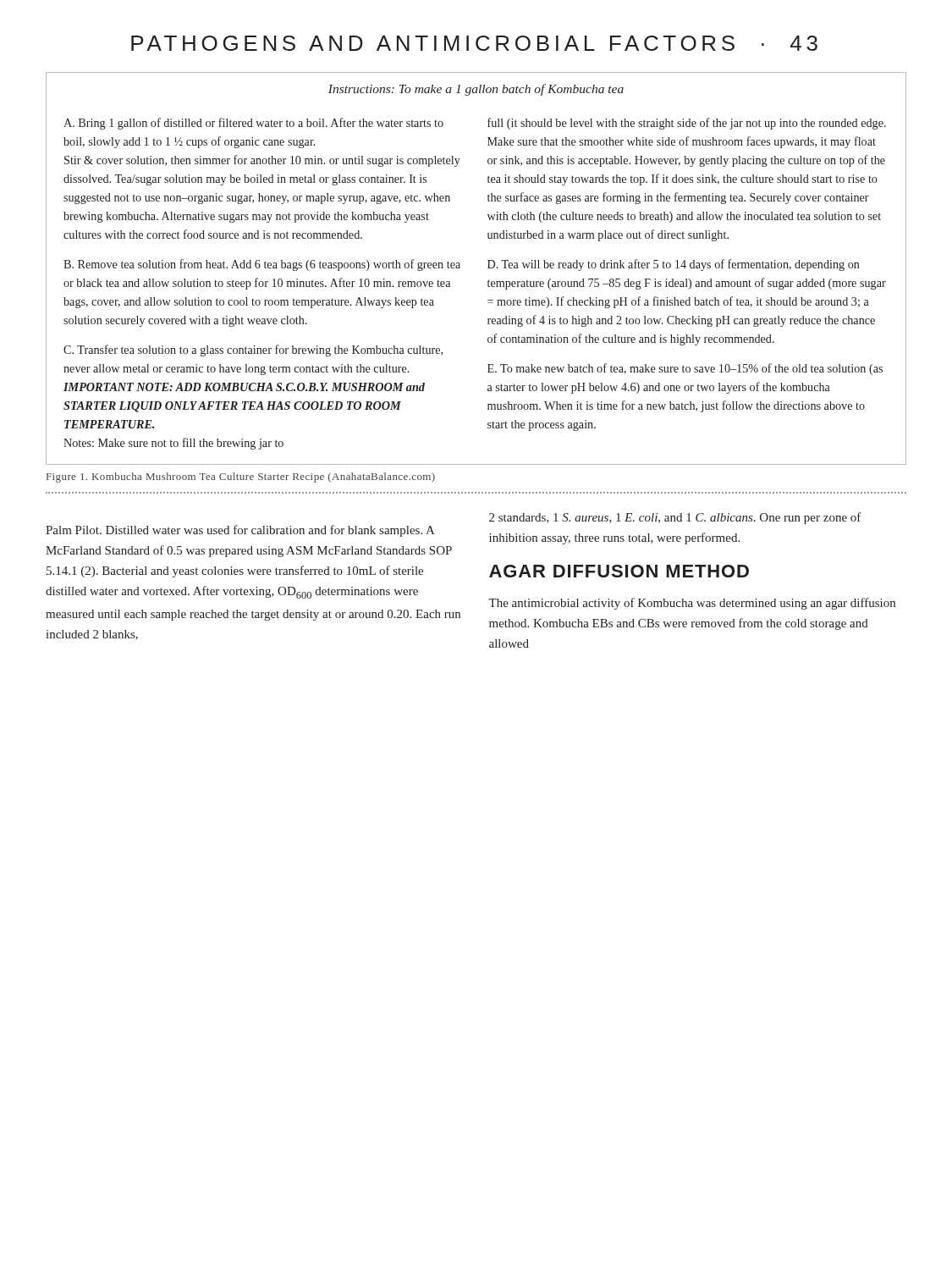Image resolution: width=952 pixels, height=1270 pixels.
Task: Locate the block starting "Instructions: To make a 1 gallon batch of"
Action: 476,88
